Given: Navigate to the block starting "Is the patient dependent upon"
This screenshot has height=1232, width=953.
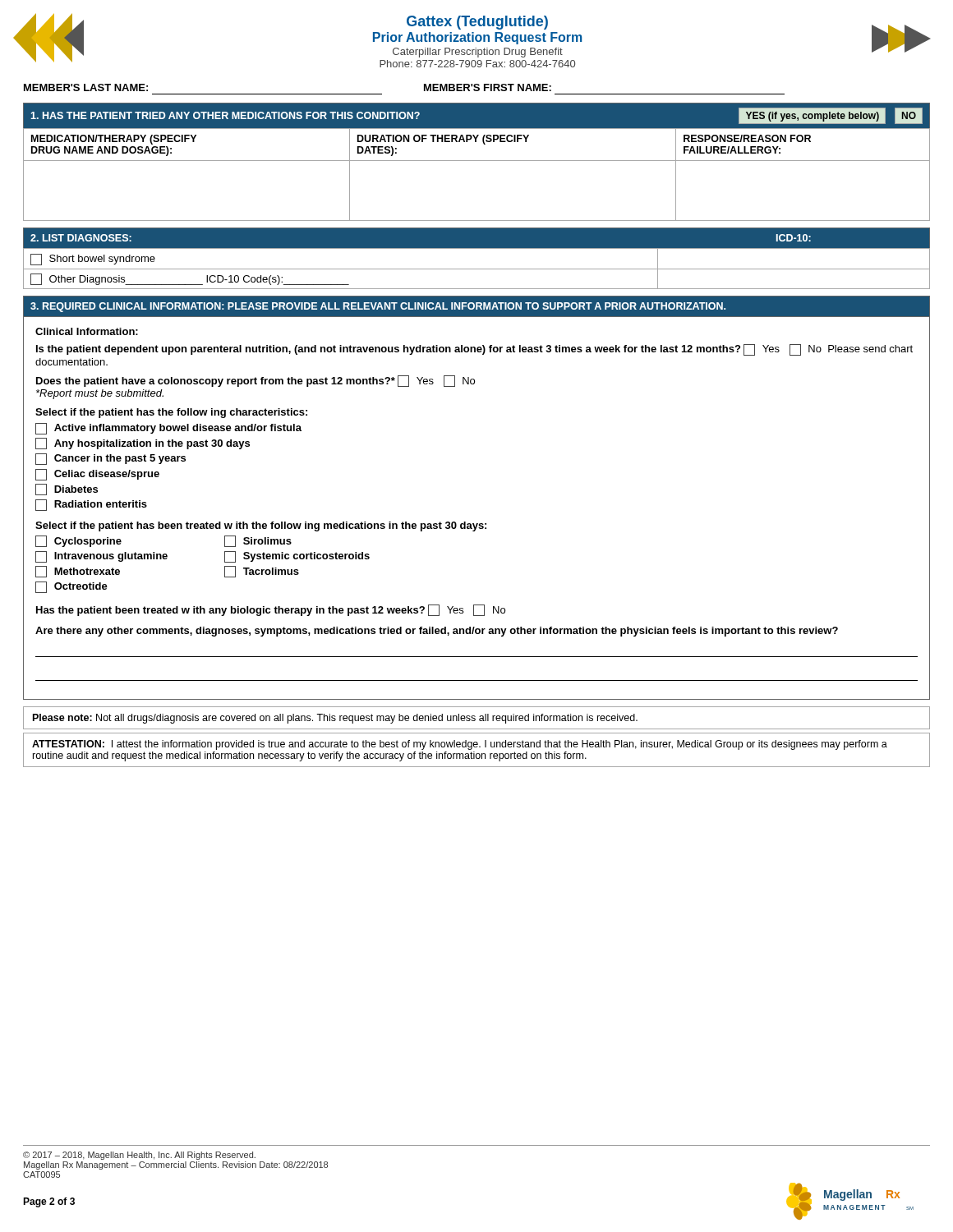Looking at the screenshot, I should [474, 355].
